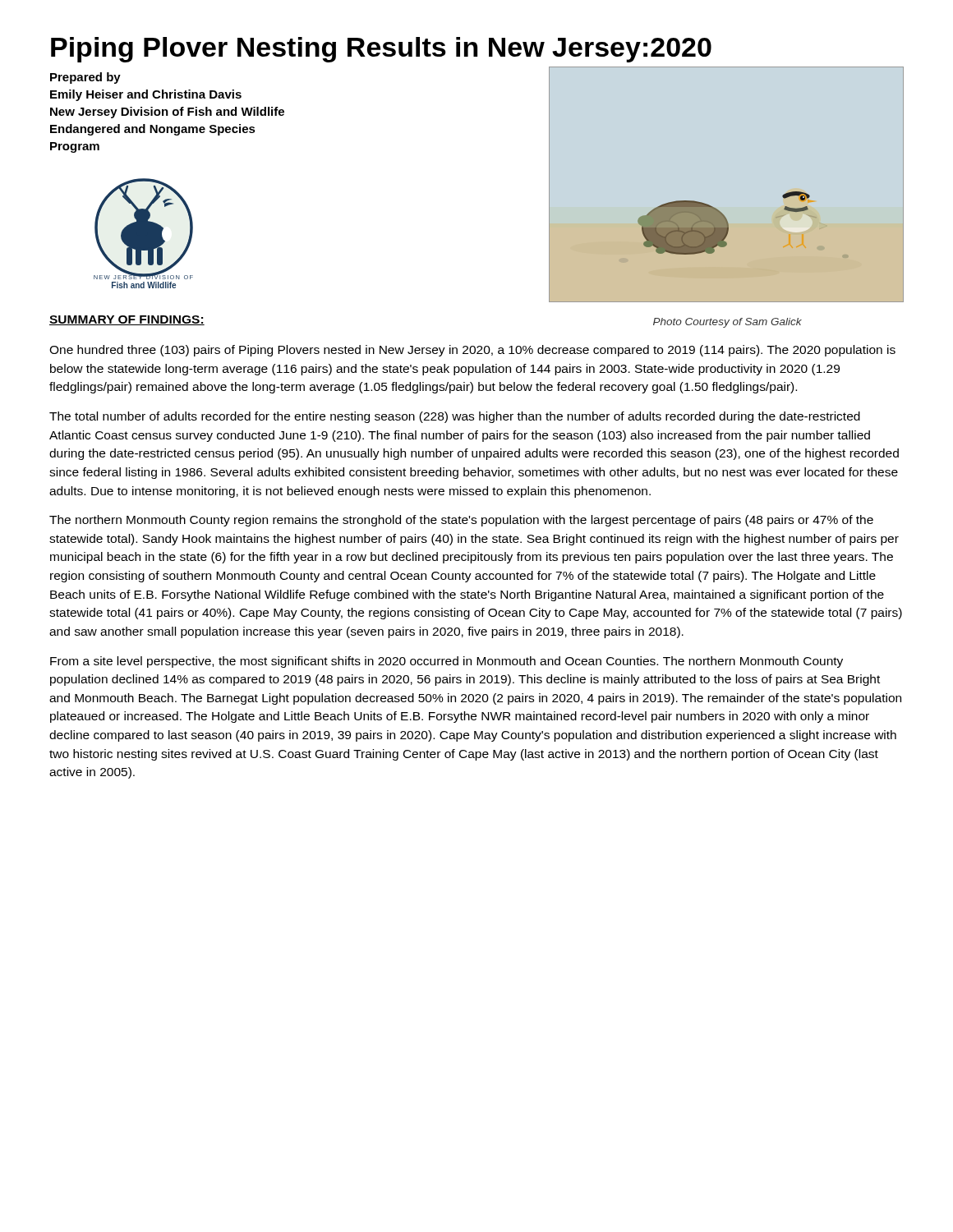This screenshot has width=953, height=1232.
Task: Locate the passage starting "From a site level perspective, the"
Action: (x=476, y=717)
